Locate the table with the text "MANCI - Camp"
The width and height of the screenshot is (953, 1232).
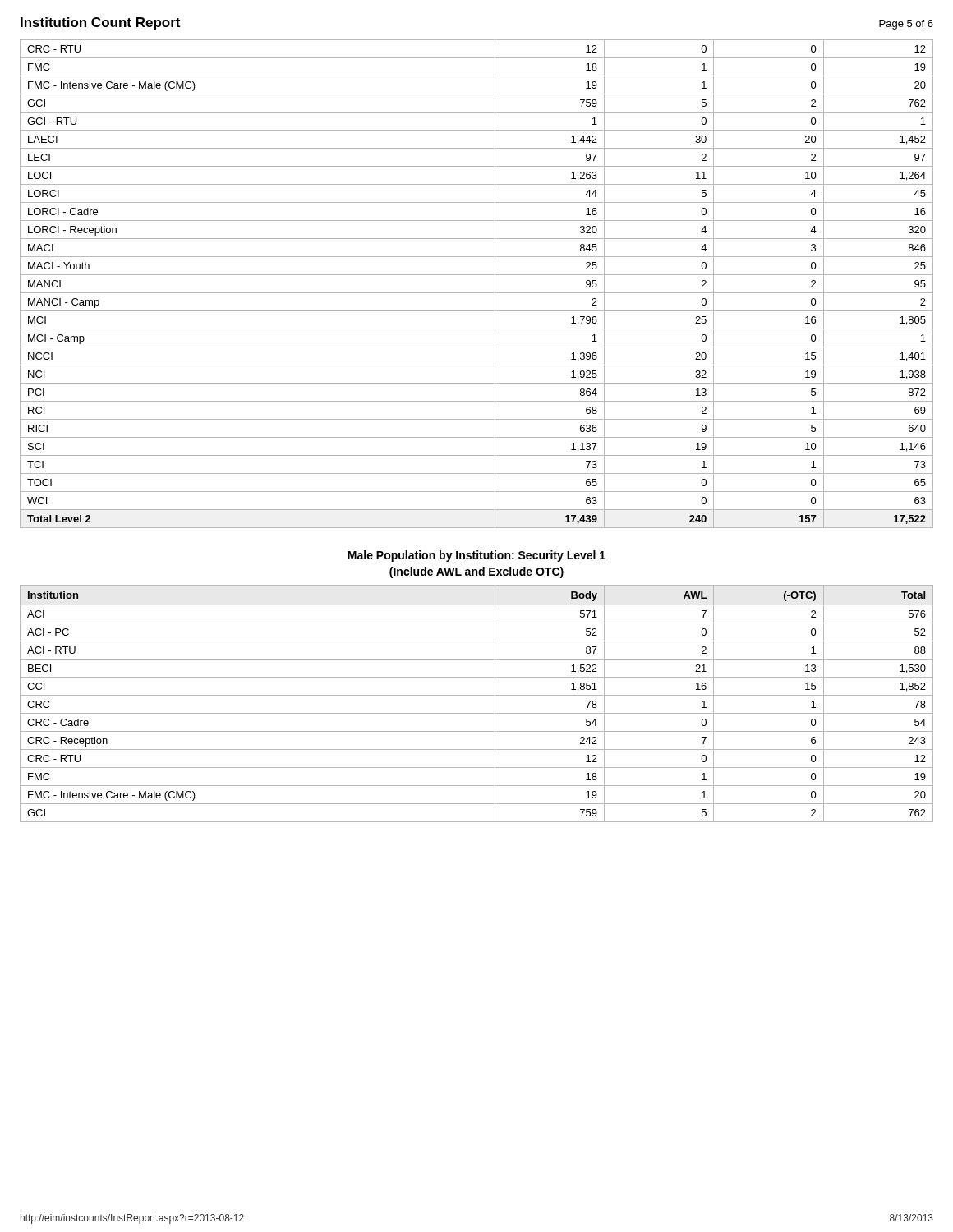click(x=476, y=284)
